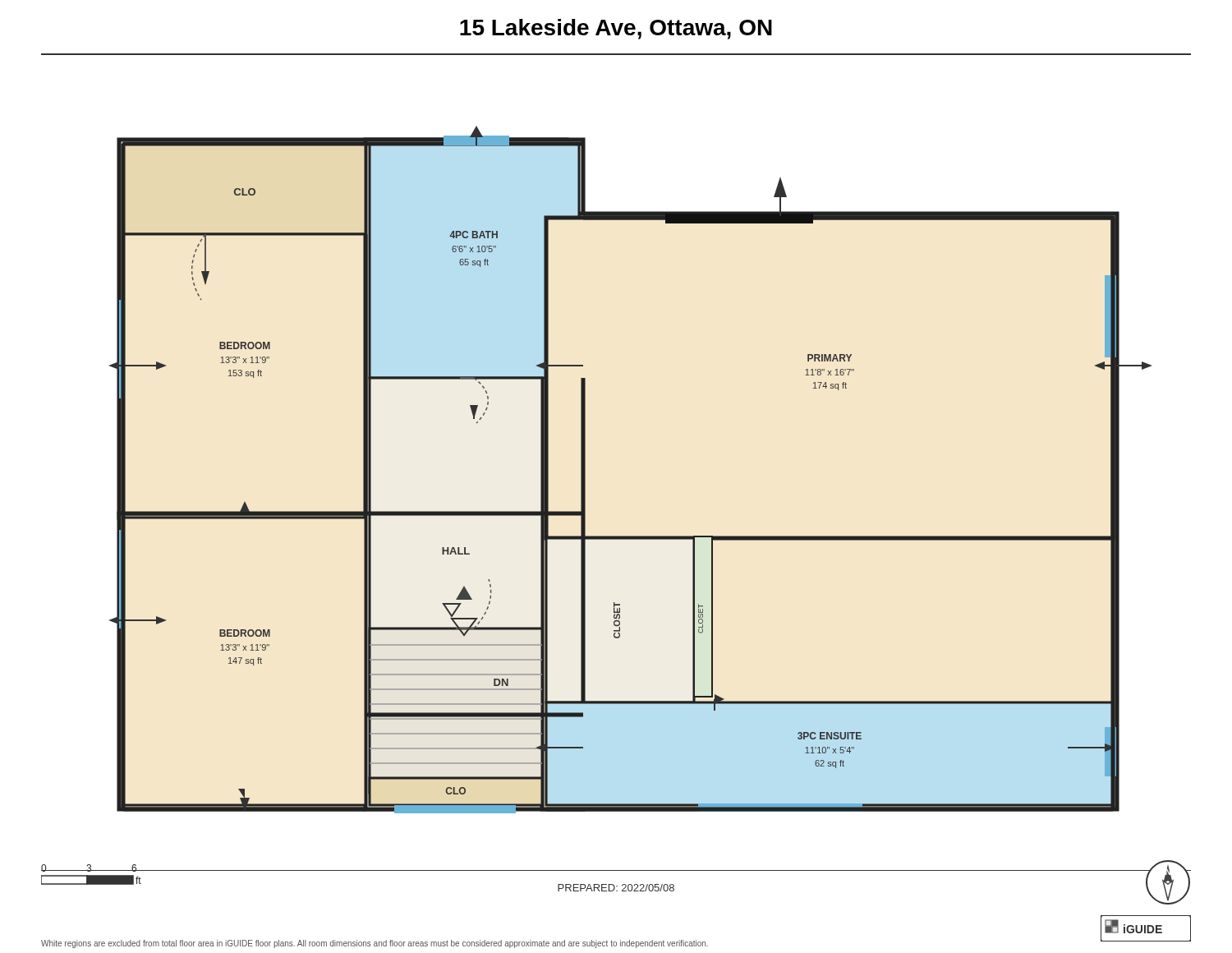
Task: Click on the block starting "0 3 6 ft"
Action: 107,876
